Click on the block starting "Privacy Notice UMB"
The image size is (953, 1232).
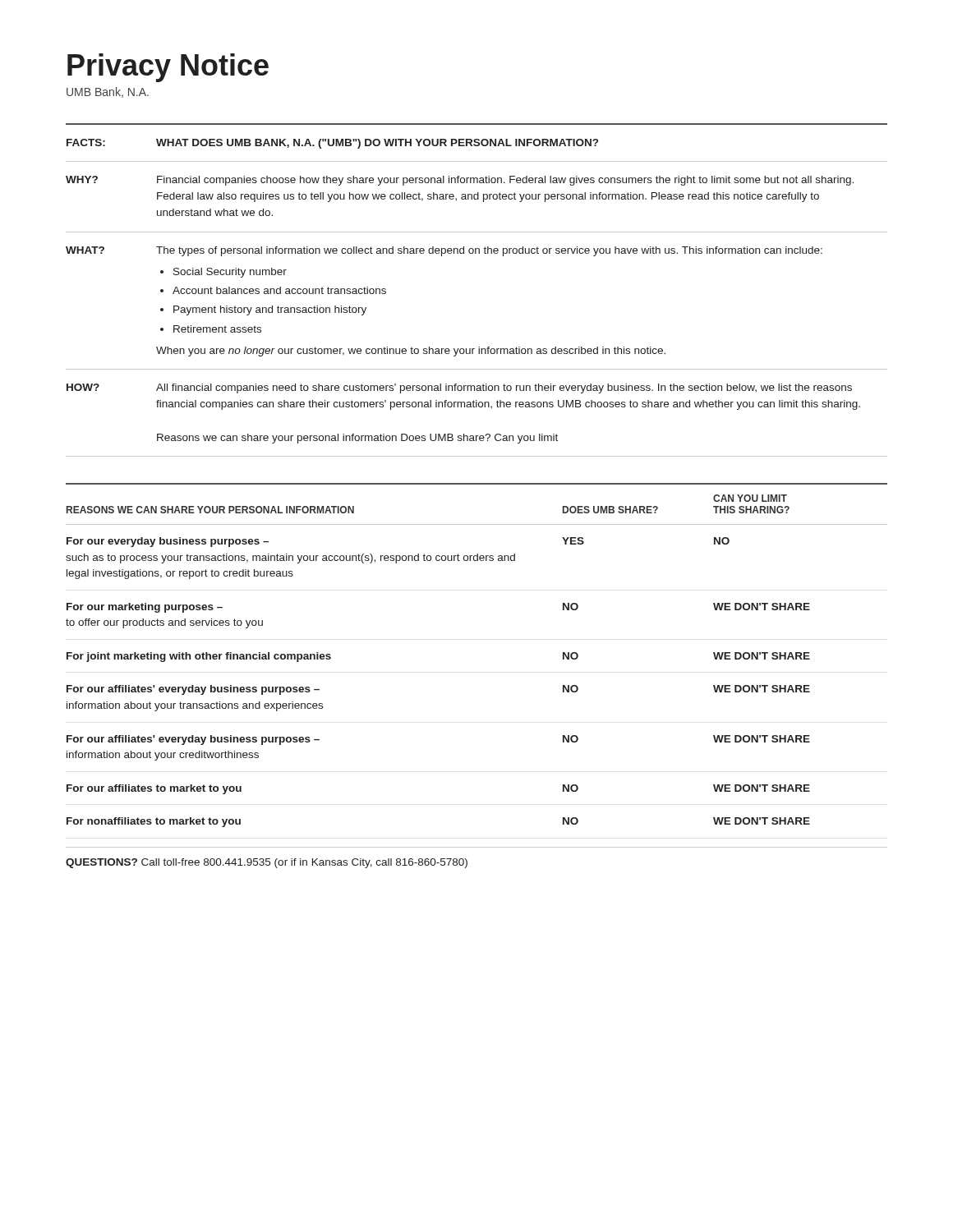(168, 68)
